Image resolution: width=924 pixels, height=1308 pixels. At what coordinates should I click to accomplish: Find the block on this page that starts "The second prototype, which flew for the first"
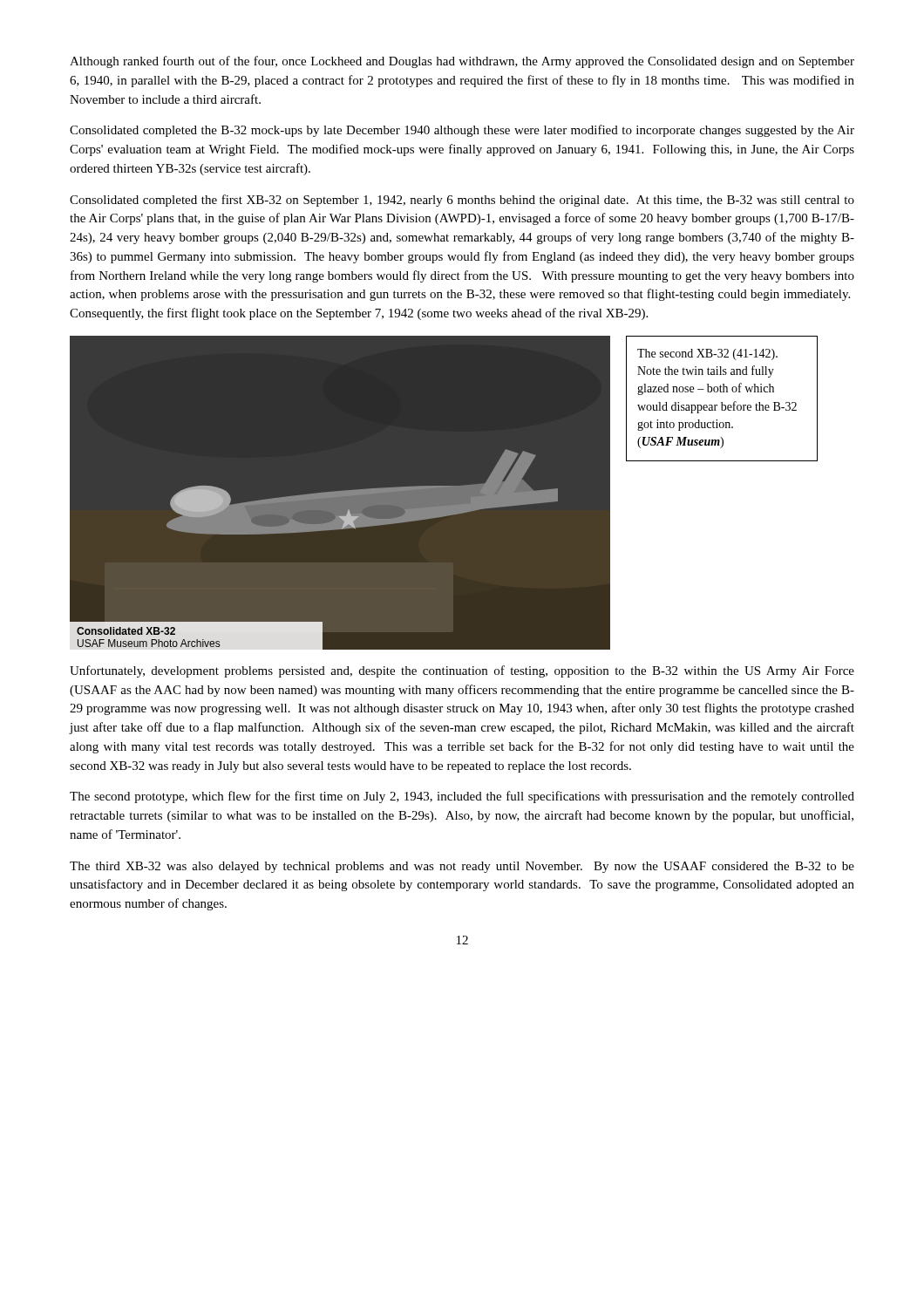(x=462, y=815)
